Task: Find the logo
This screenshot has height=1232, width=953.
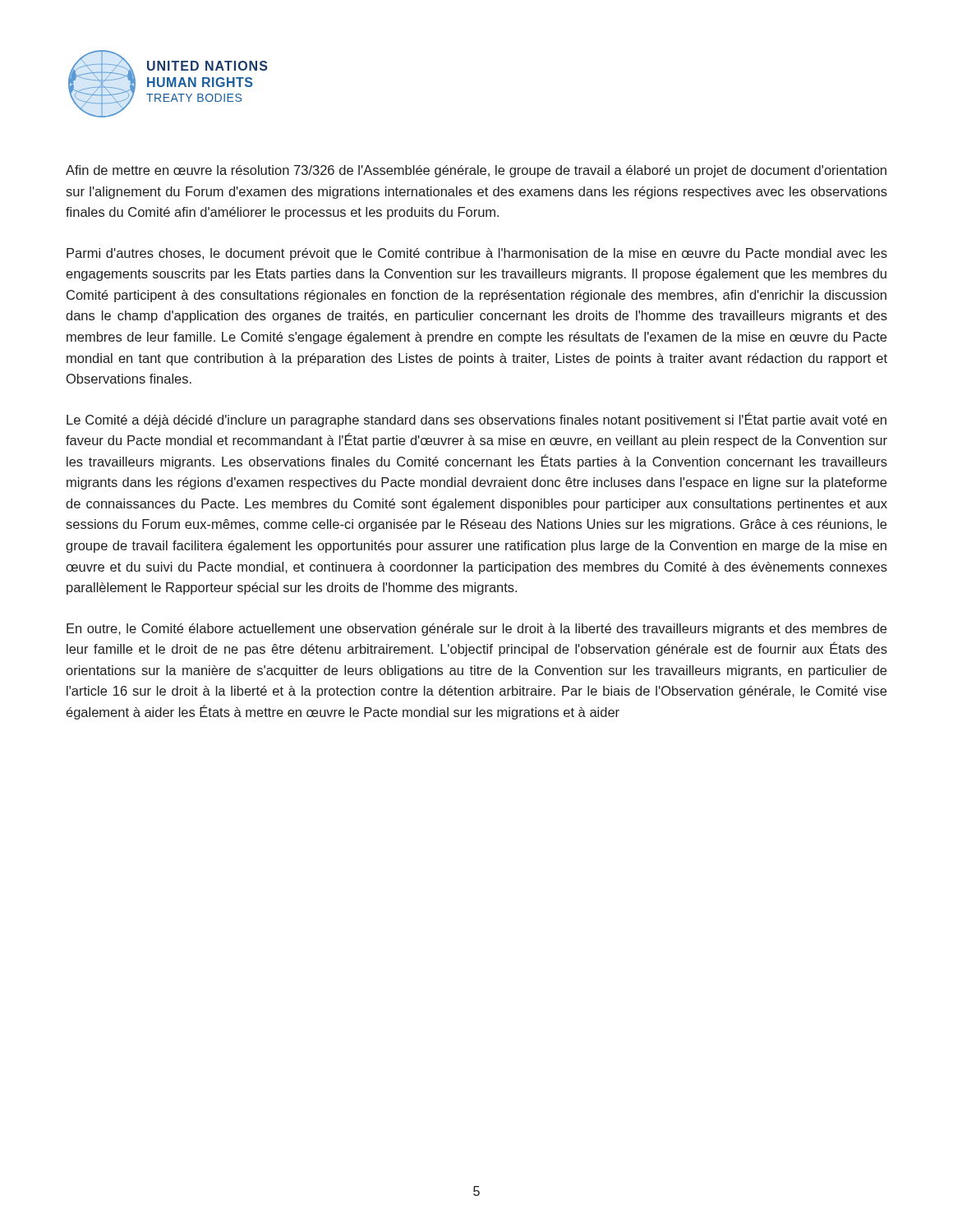Action: pyautogui.click(x=173, y=85)
